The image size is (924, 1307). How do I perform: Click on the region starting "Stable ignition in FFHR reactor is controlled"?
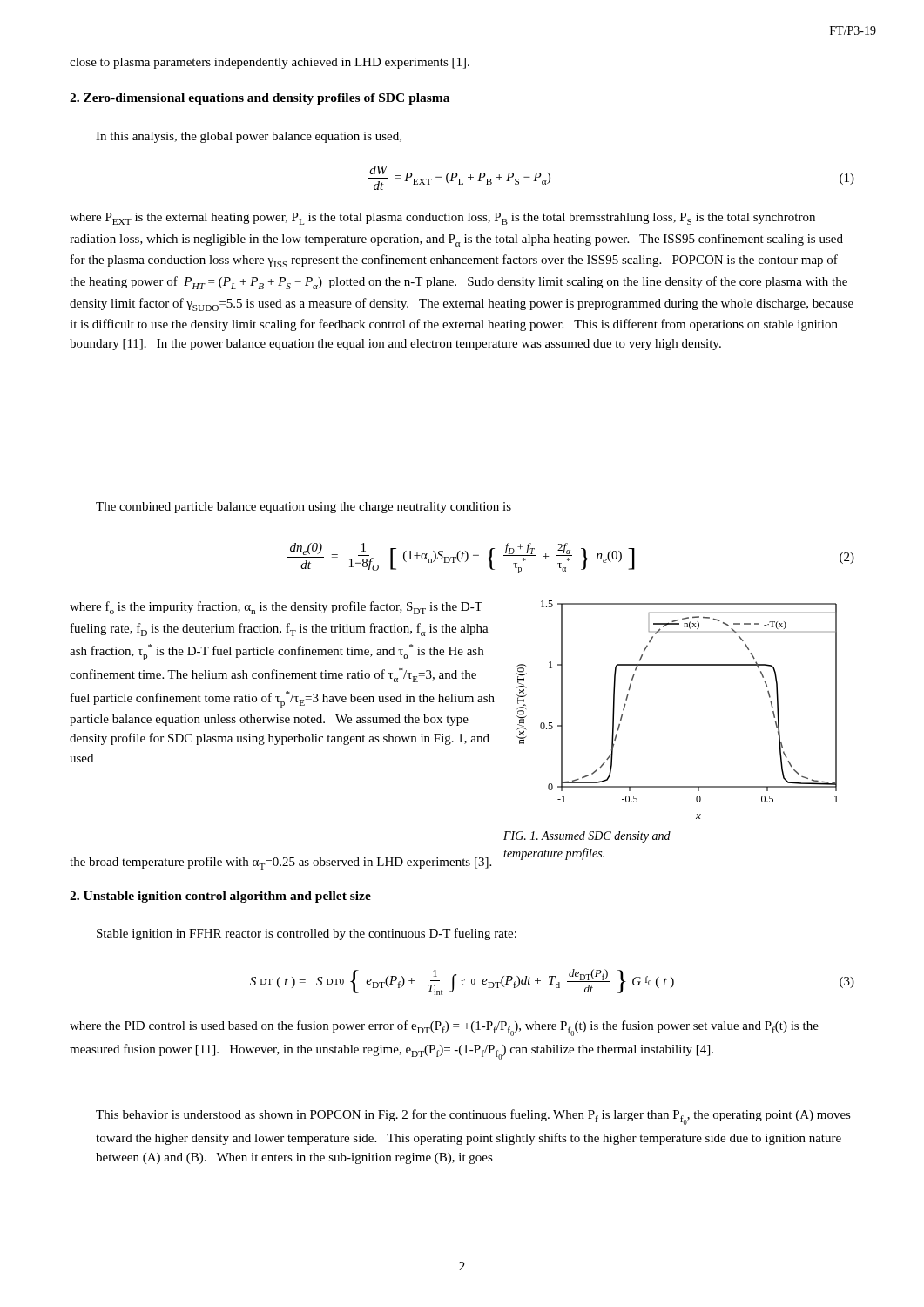[306, 933]
